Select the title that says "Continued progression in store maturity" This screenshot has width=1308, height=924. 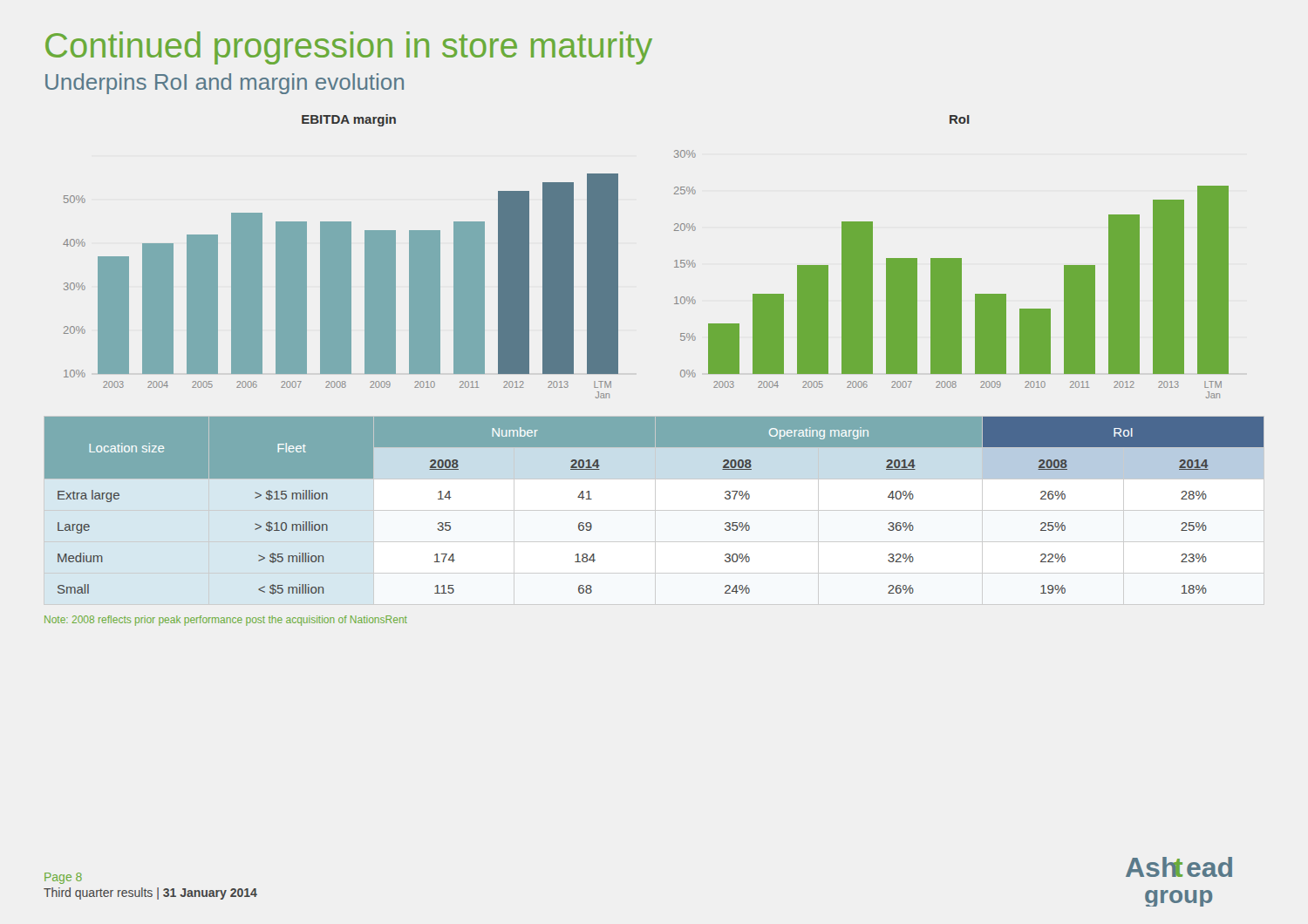coord(654,46)
